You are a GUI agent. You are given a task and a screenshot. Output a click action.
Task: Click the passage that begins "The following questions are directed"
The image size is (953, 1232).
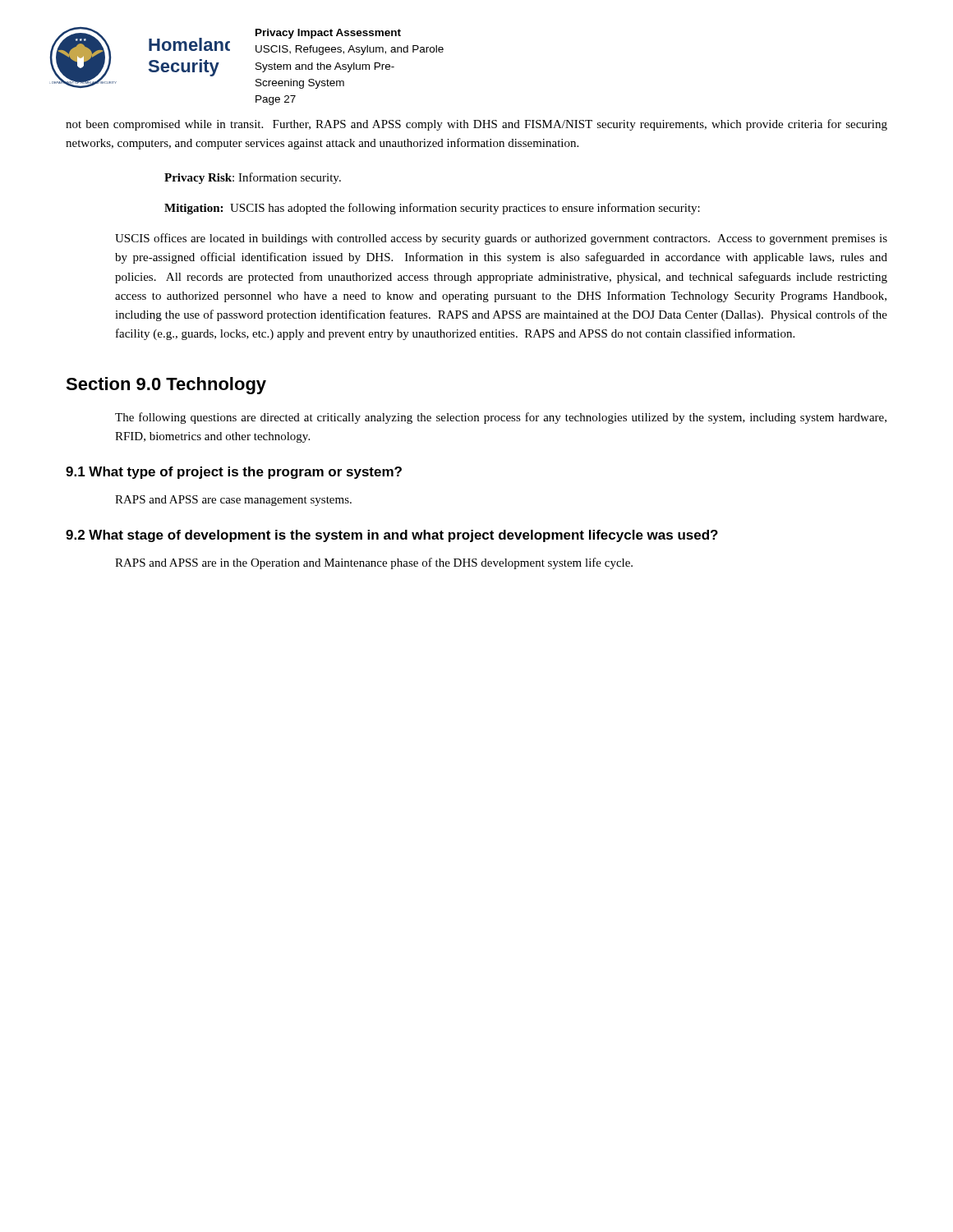(x=501, y=426)
